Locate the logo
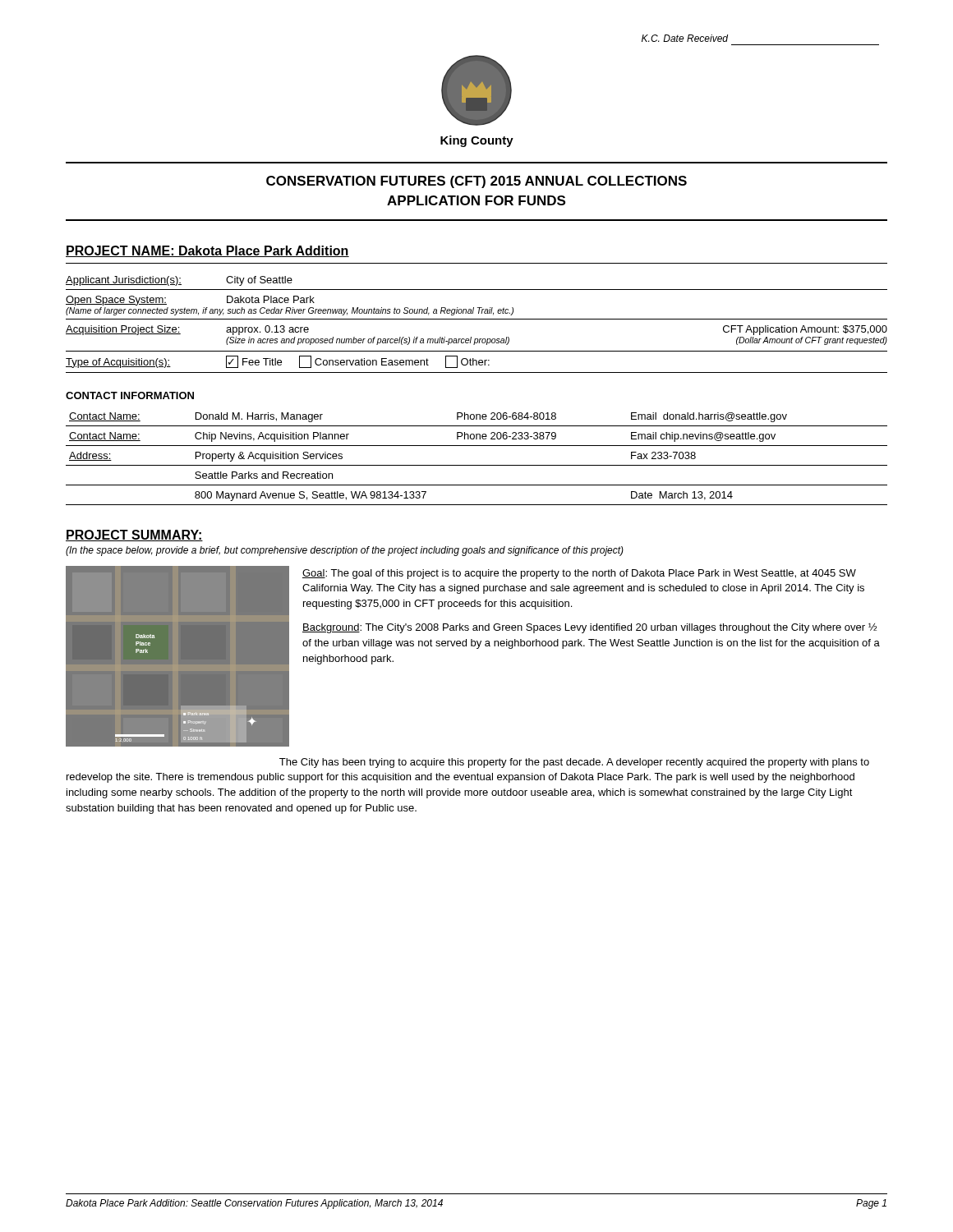 pos(476,92)
